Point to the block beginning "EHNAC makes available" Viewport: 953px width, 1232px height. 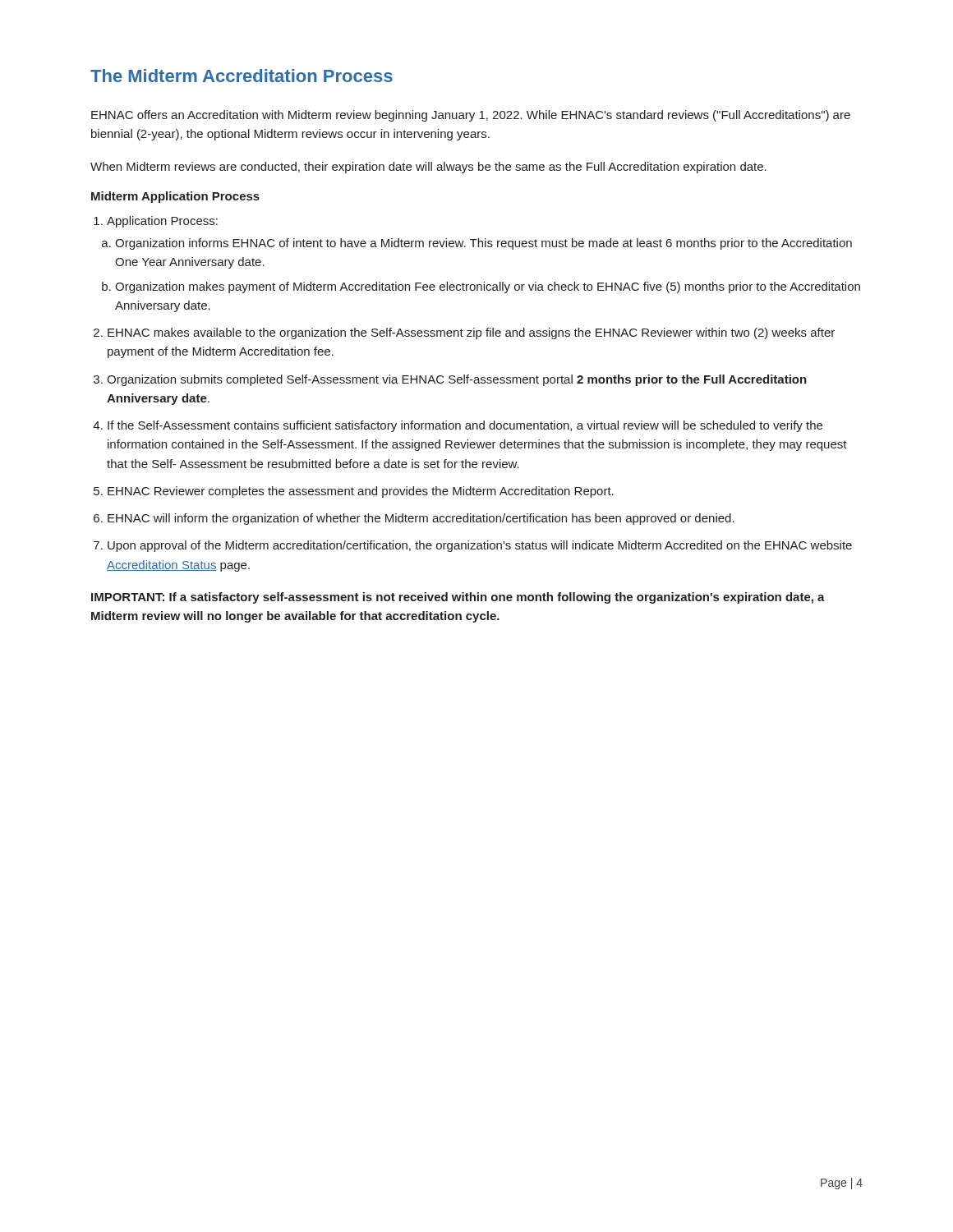coord(471,342)
